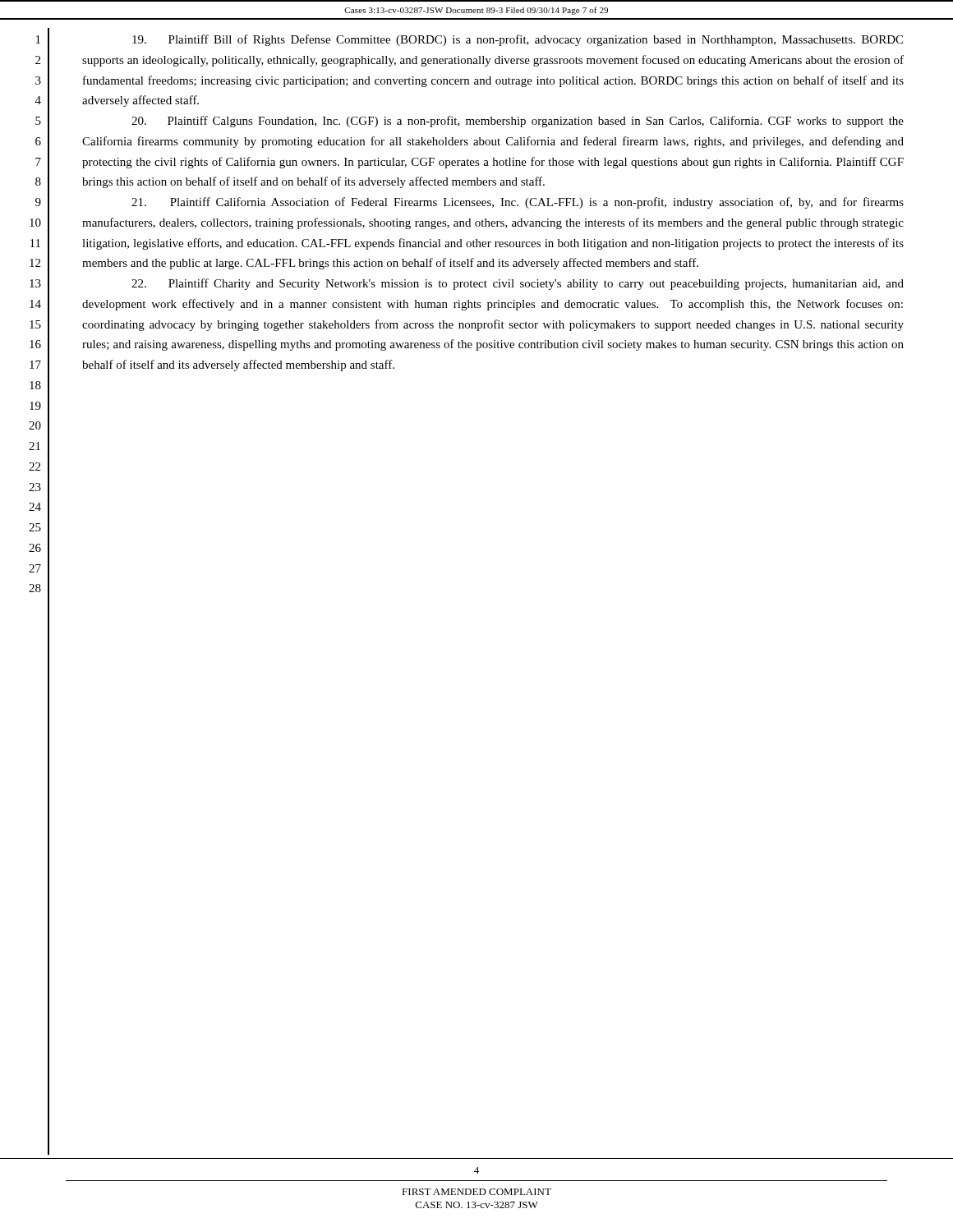Screen dimensions: 1232x953
Task: Find the element starting "Plaintiff Charity and Security"
Action: 493,324
